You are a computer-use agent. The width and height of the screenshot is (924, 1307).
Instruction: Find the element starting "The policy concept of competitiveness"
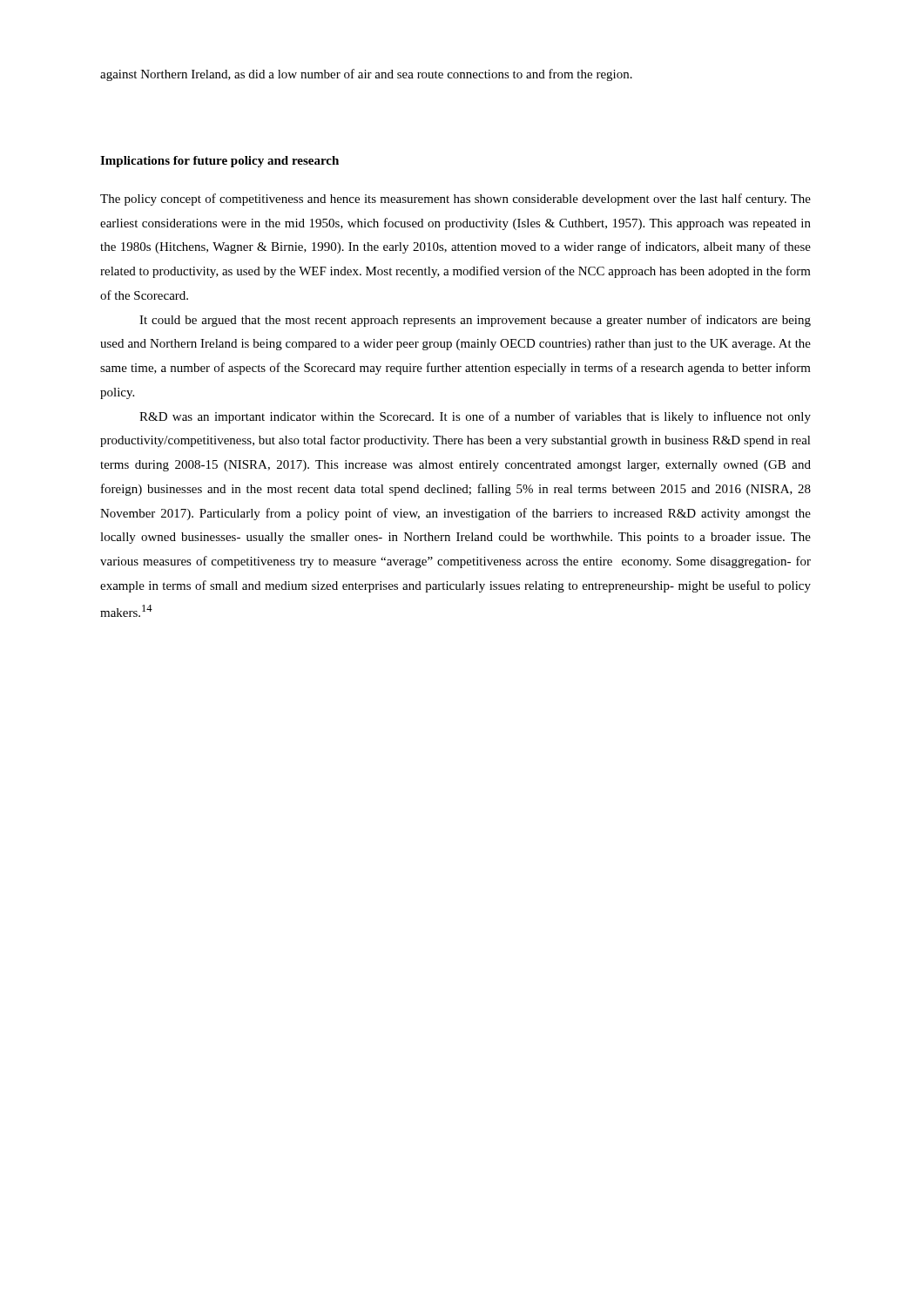coord(455,247)
